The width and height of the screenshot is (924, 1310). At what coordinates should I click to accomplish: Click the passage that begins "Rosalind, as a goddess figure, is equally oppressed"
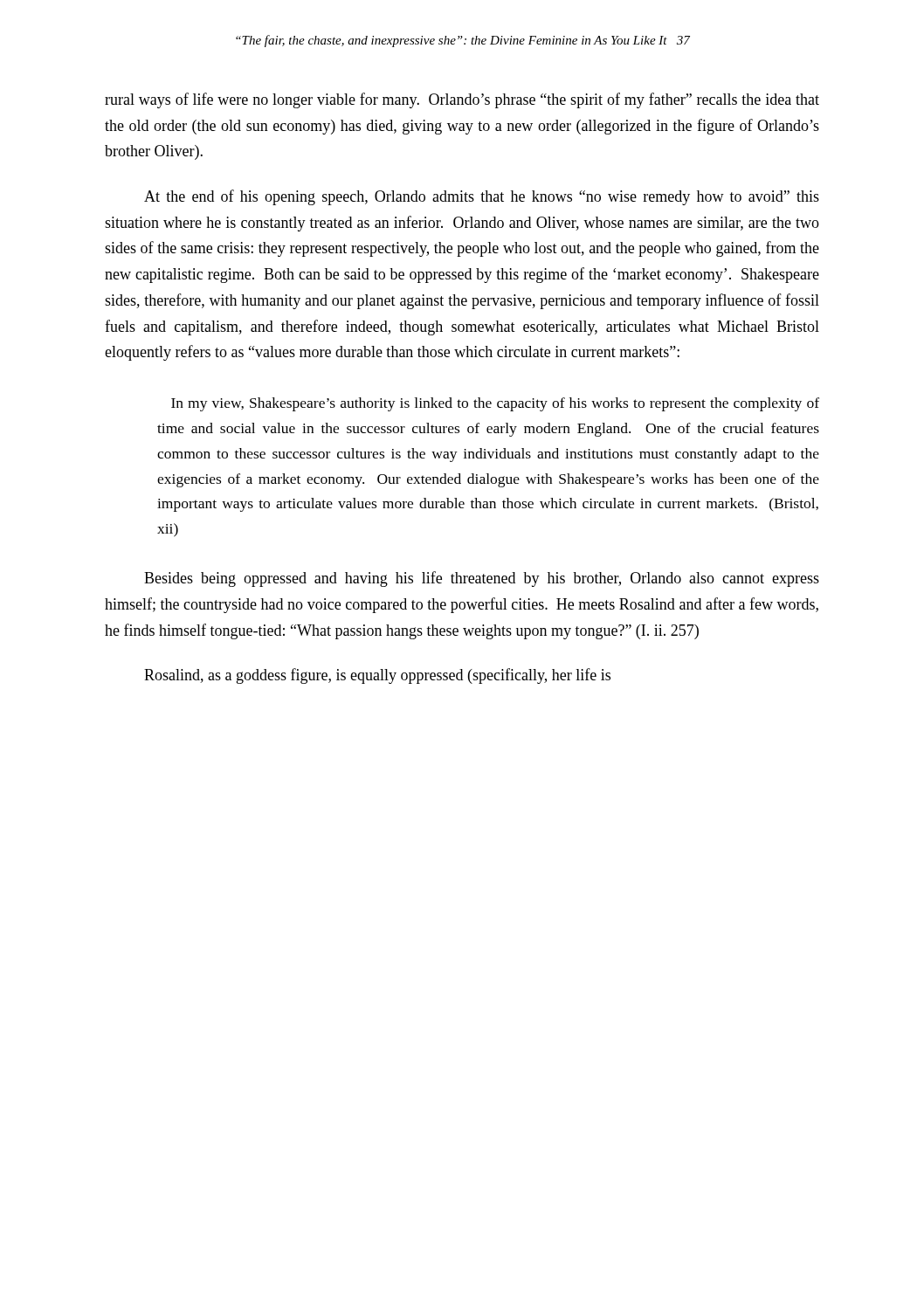click(x=378, y=675)
